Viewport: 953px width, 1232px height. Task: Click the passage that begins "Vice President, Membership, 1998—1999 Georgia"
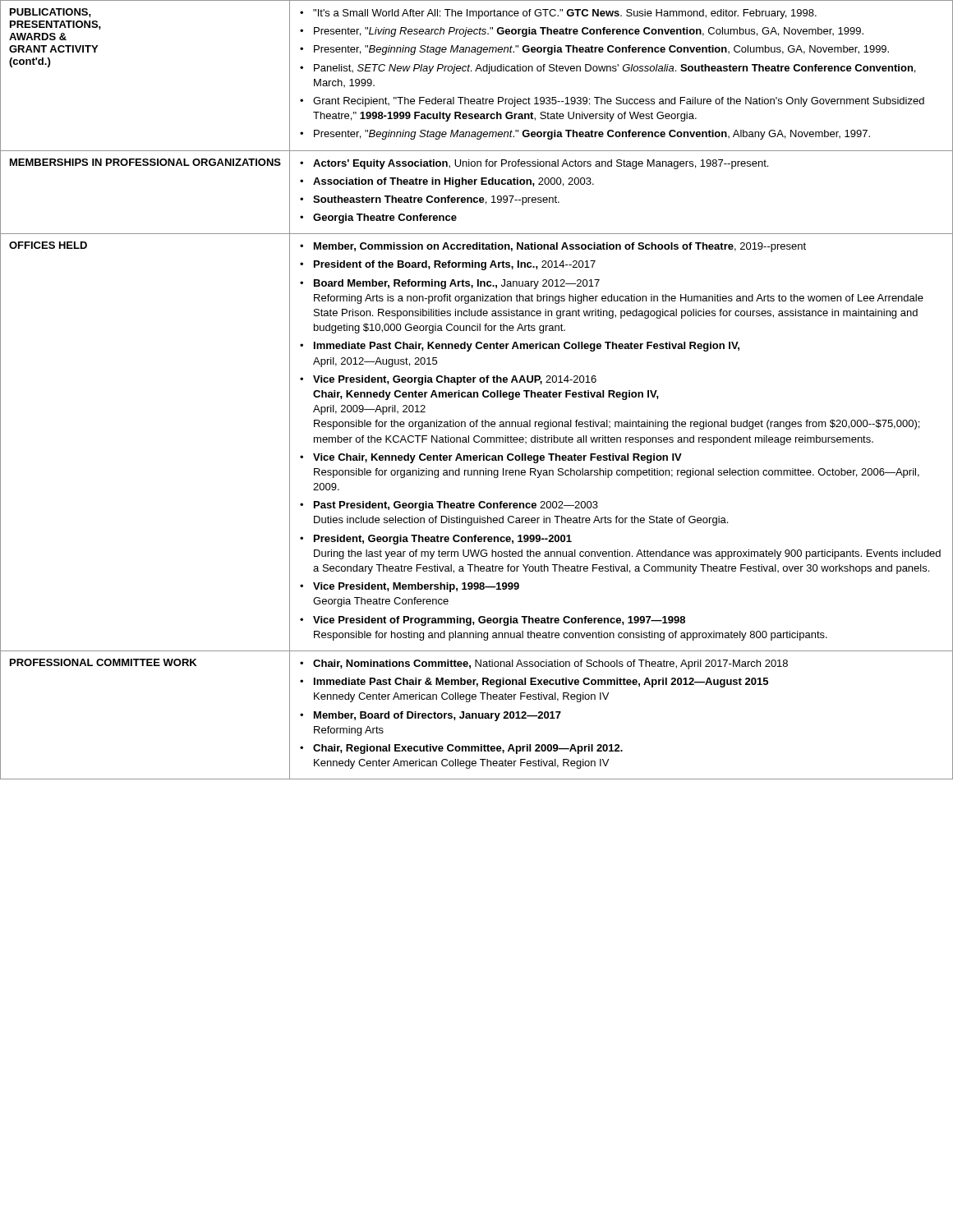click(416, 594)
